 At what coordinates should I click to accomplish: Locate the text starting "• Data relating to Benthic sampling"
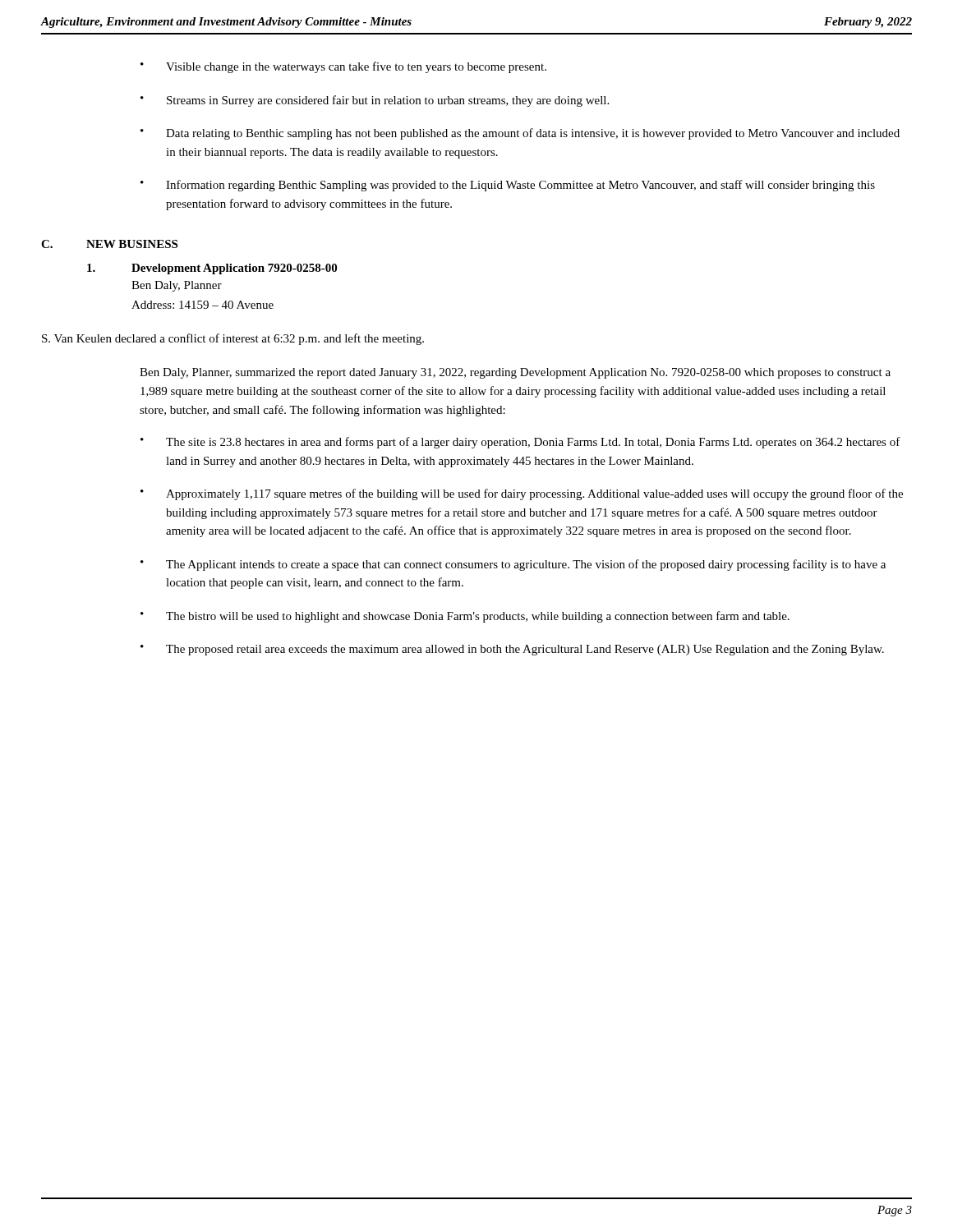coord(526,143)
